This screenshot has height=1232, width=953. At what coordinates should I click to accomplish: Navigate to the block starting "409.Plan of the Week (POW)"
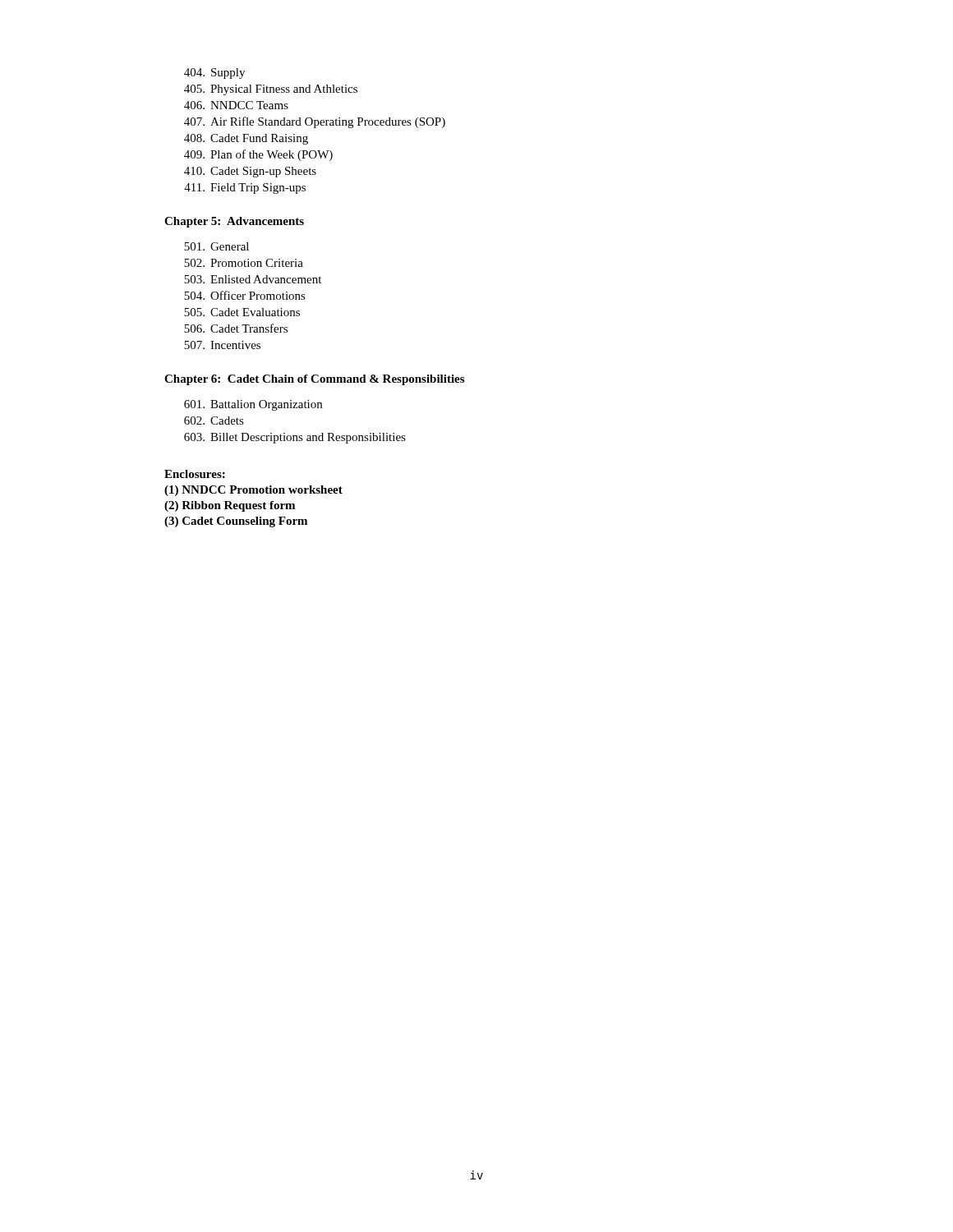tap(249, 155)
